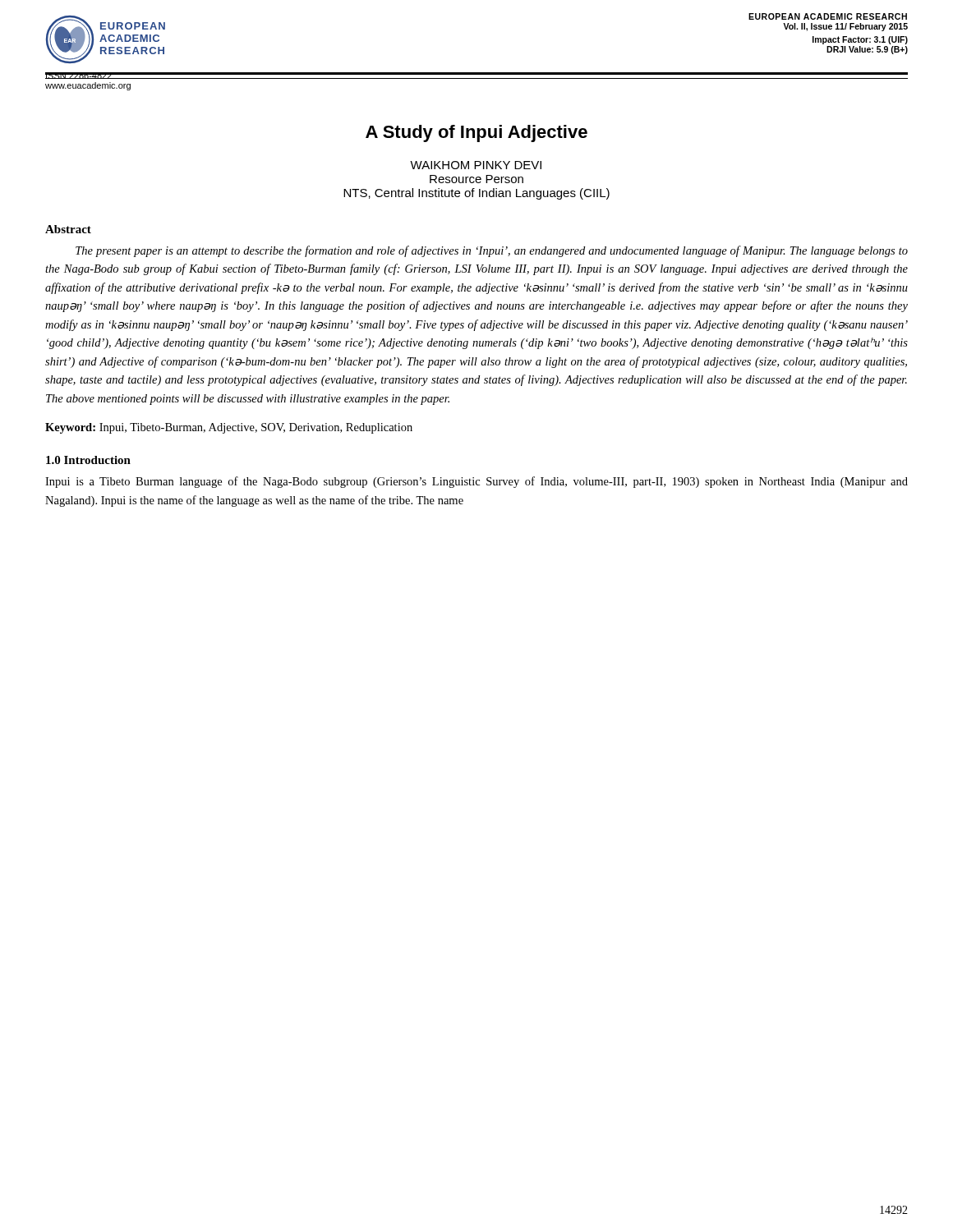Point to the text starting "Inpui is a Tibeto Burman language"
This screenshot has width=953, height=1232.
476,491
